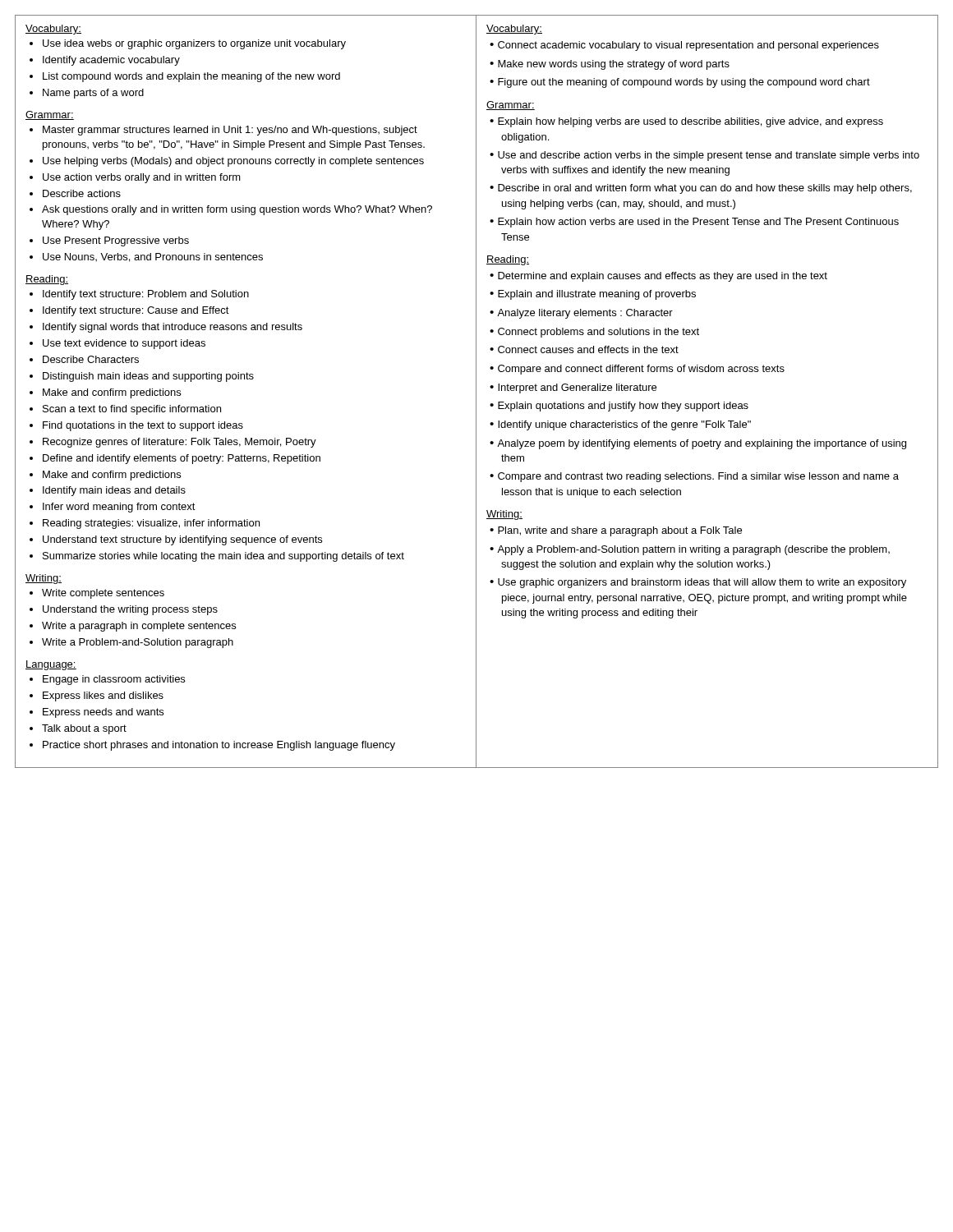Viewport: 953px width, 1232px height.
Task: Find the list item that reads "Practice short phrases and intonation"
Action: [x=219, y=744]
